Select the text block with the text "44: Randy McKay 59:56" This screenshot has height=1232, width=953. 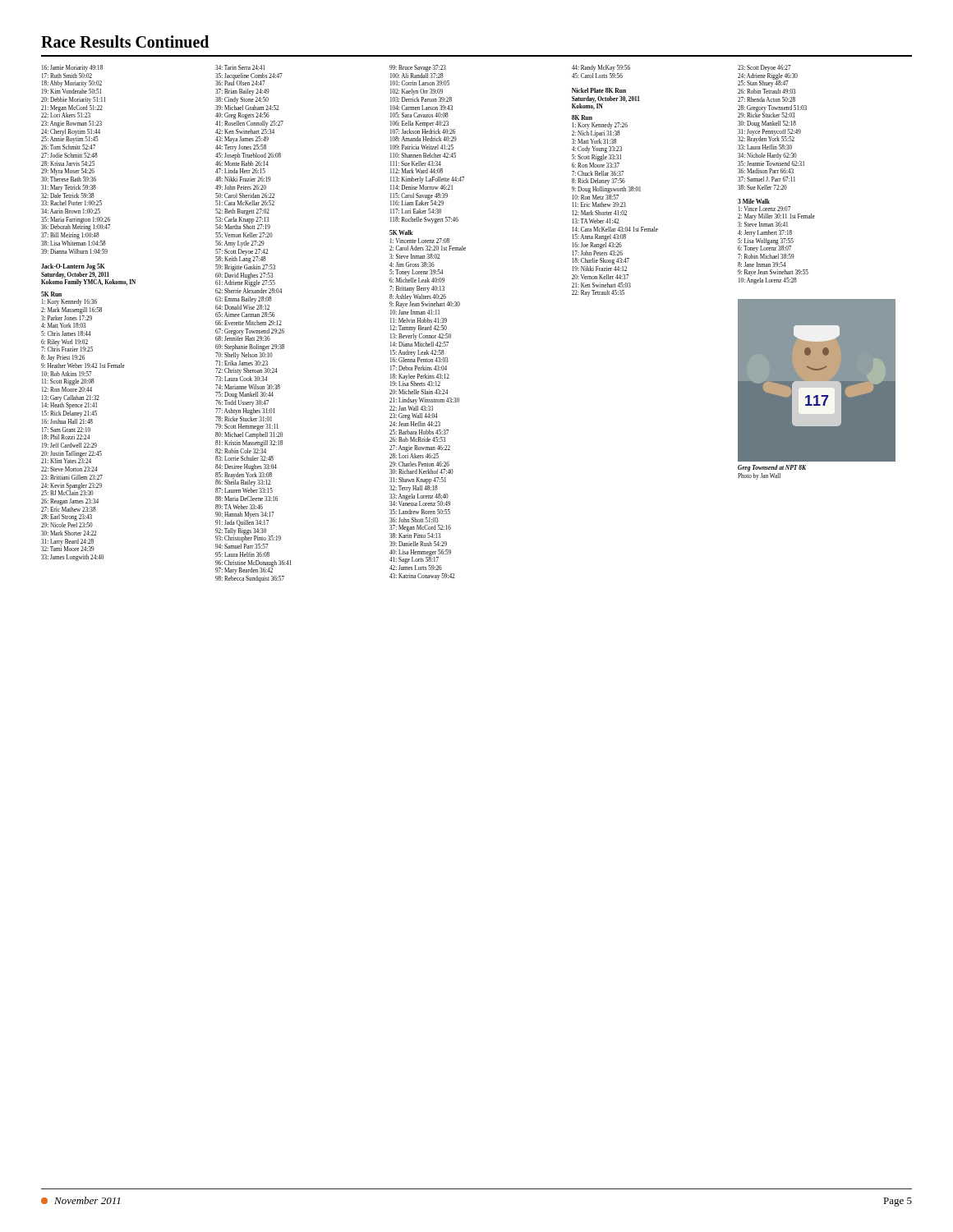601,68
